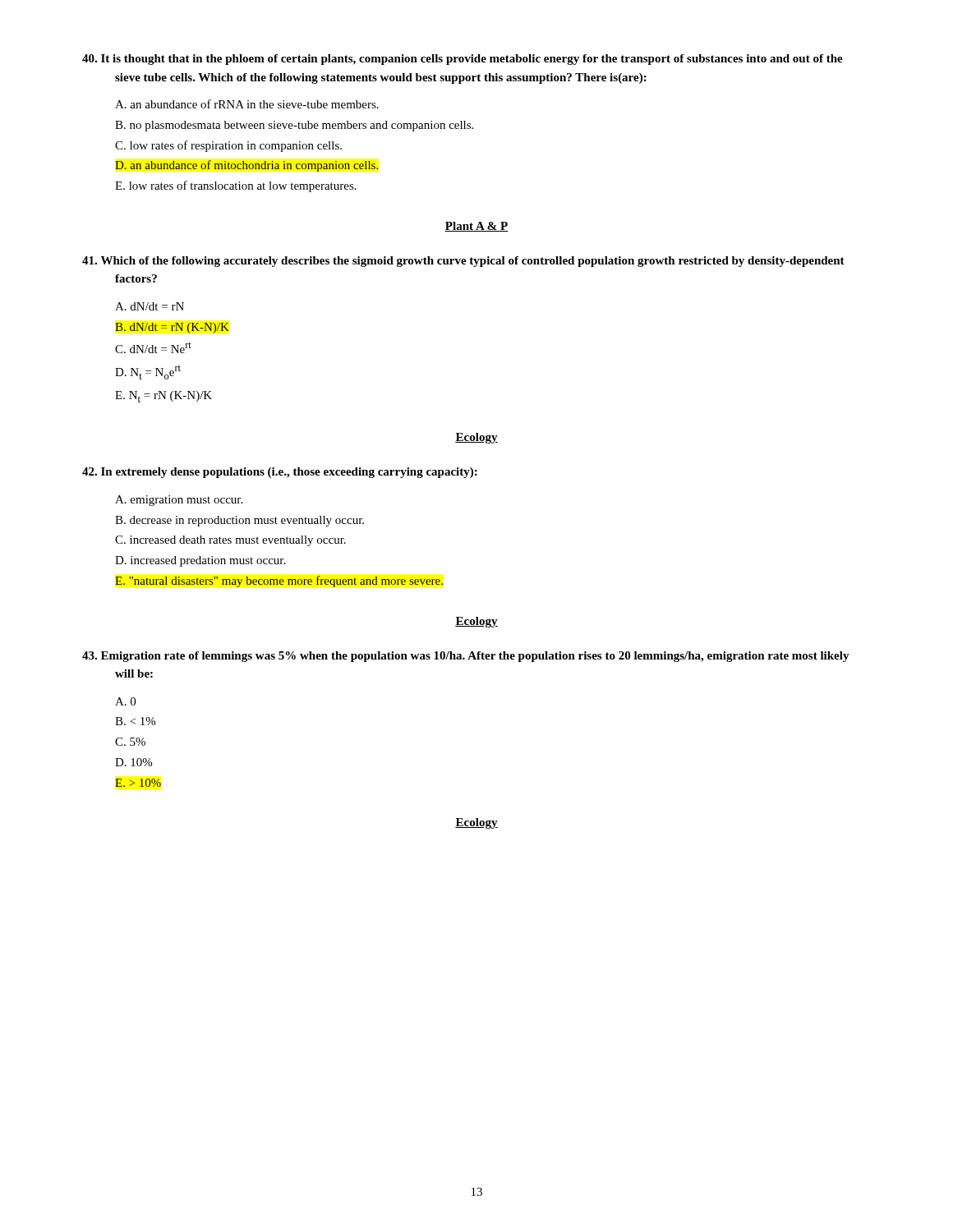Locate the block of text that opens with "E. "natural disasters" may become"
The image size is (953, 1232).
coord(279,580)
